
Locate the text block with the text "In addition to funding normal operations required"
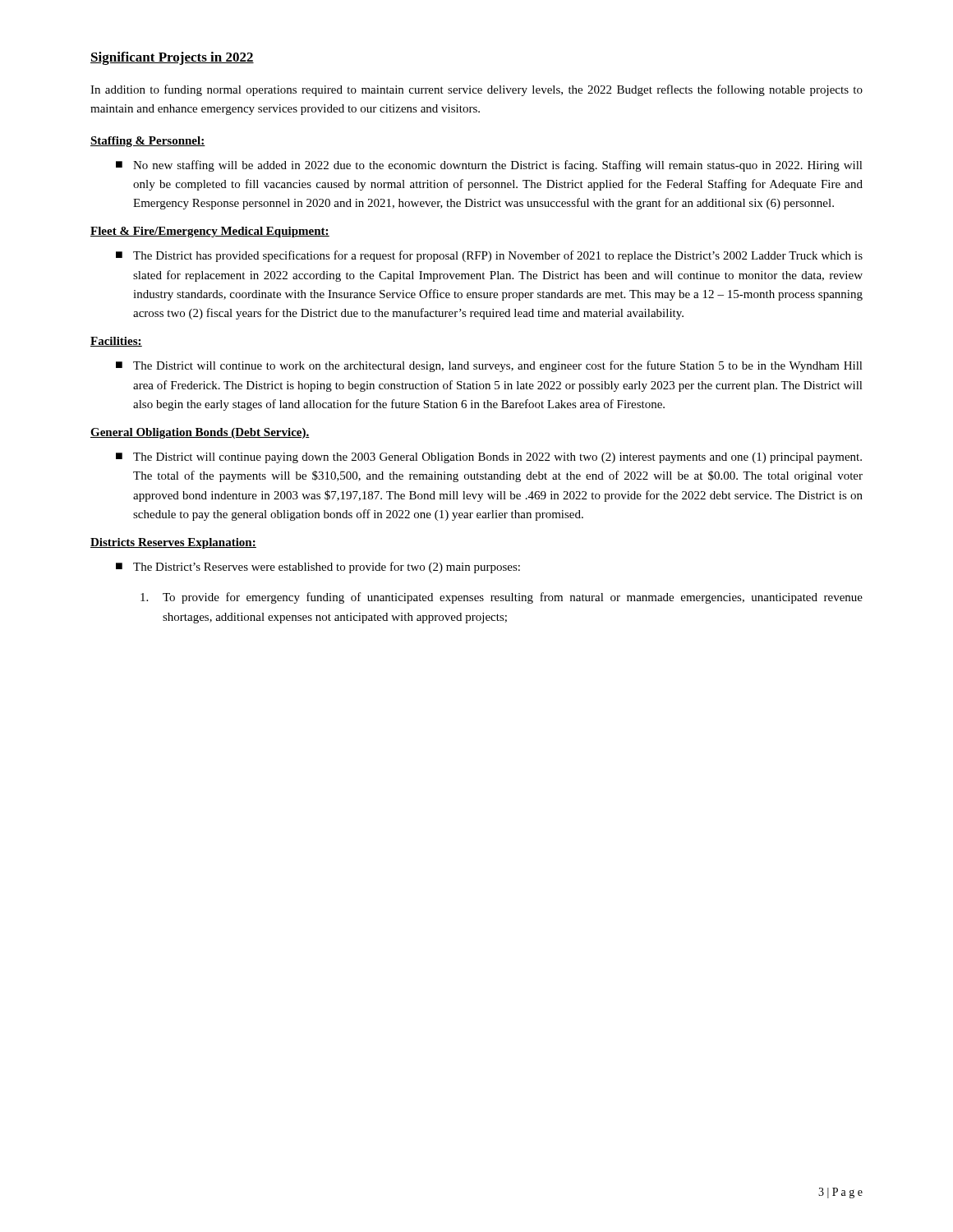tap(476, 99)
